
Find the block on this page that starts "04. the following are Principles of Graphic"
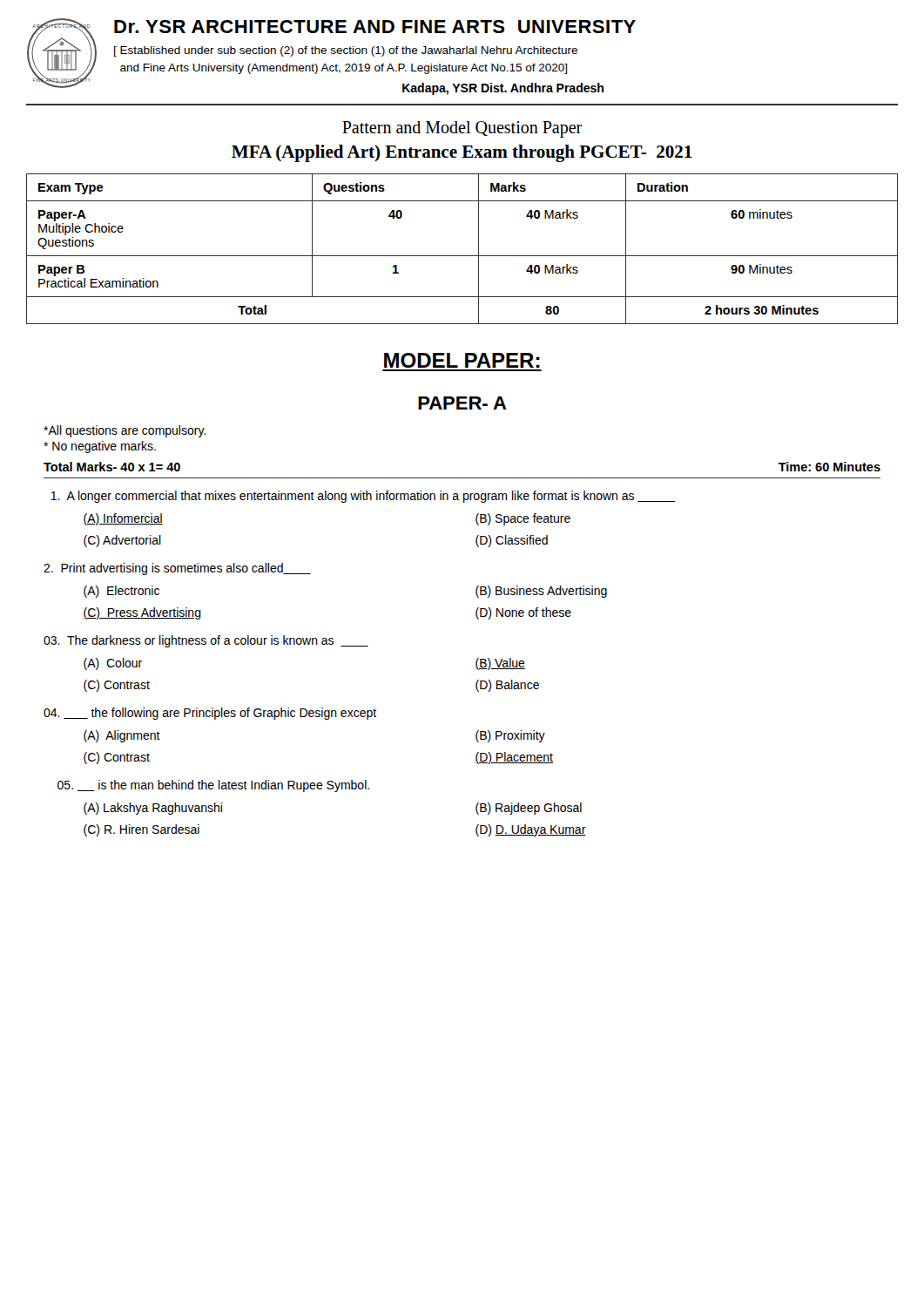[x=210, y=714]
